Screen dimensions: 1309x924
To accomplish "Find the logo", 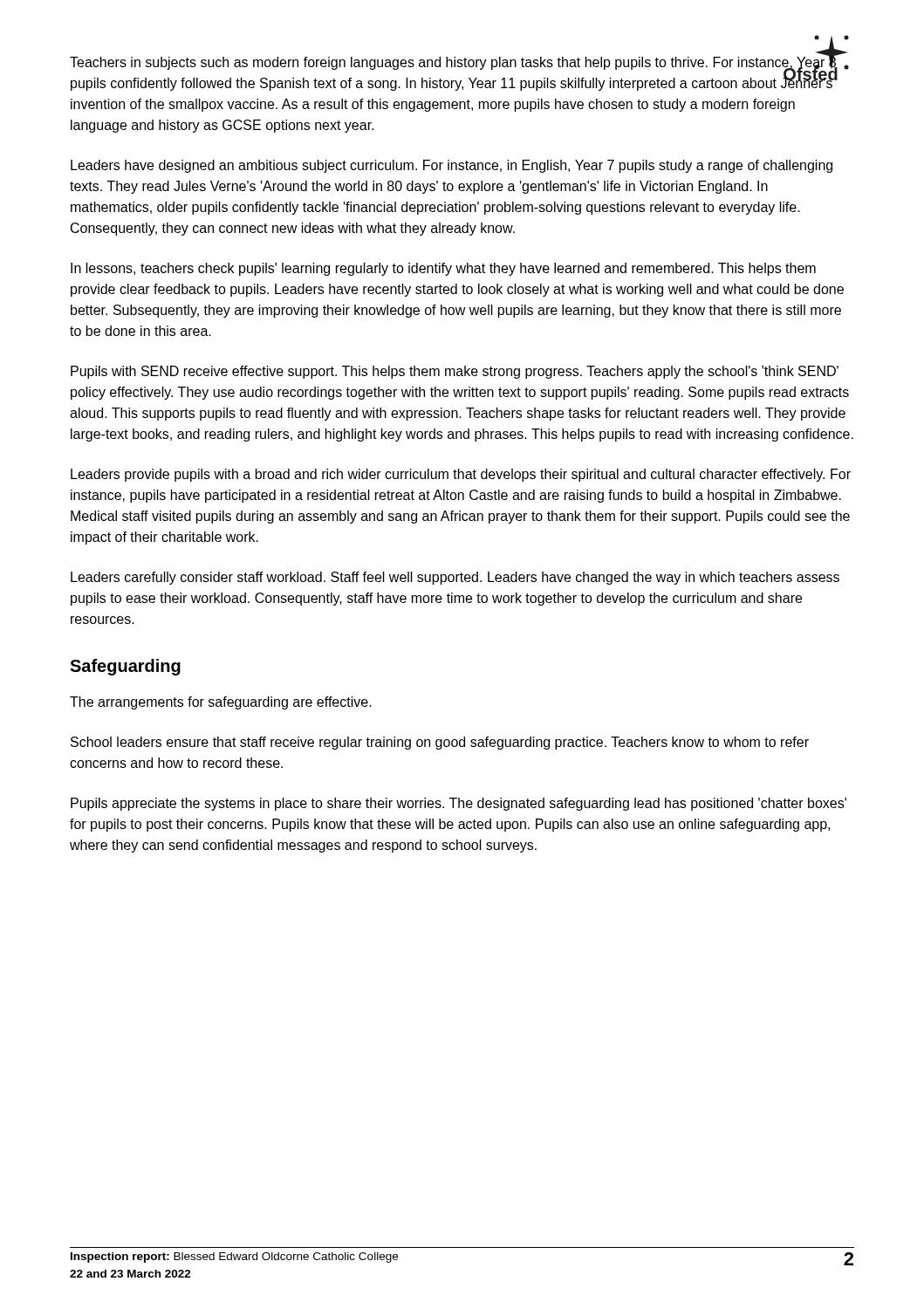I will click(x=811, y=57).
